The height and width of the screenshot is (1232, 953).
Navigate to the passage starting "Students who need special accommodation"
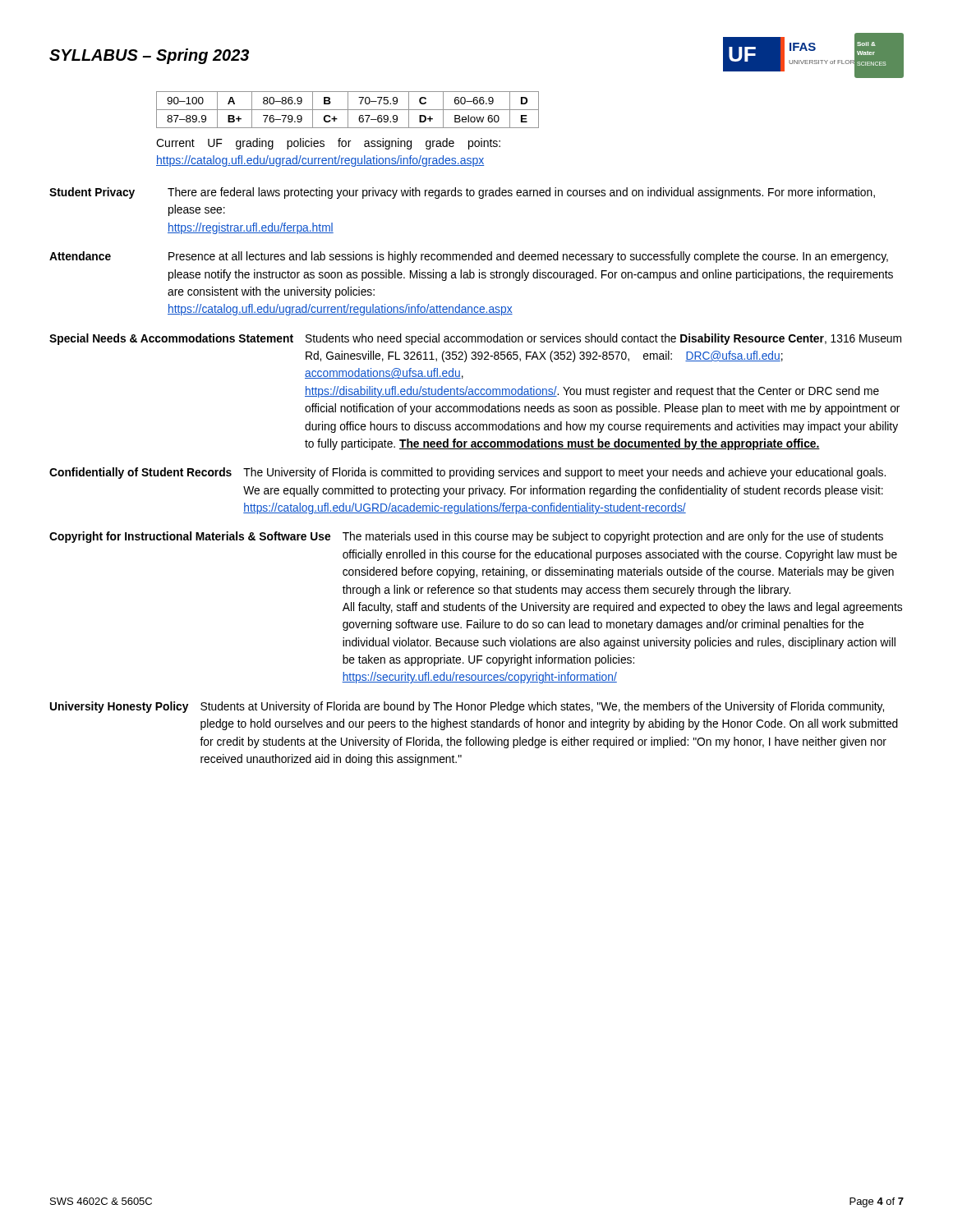point(603,391)
